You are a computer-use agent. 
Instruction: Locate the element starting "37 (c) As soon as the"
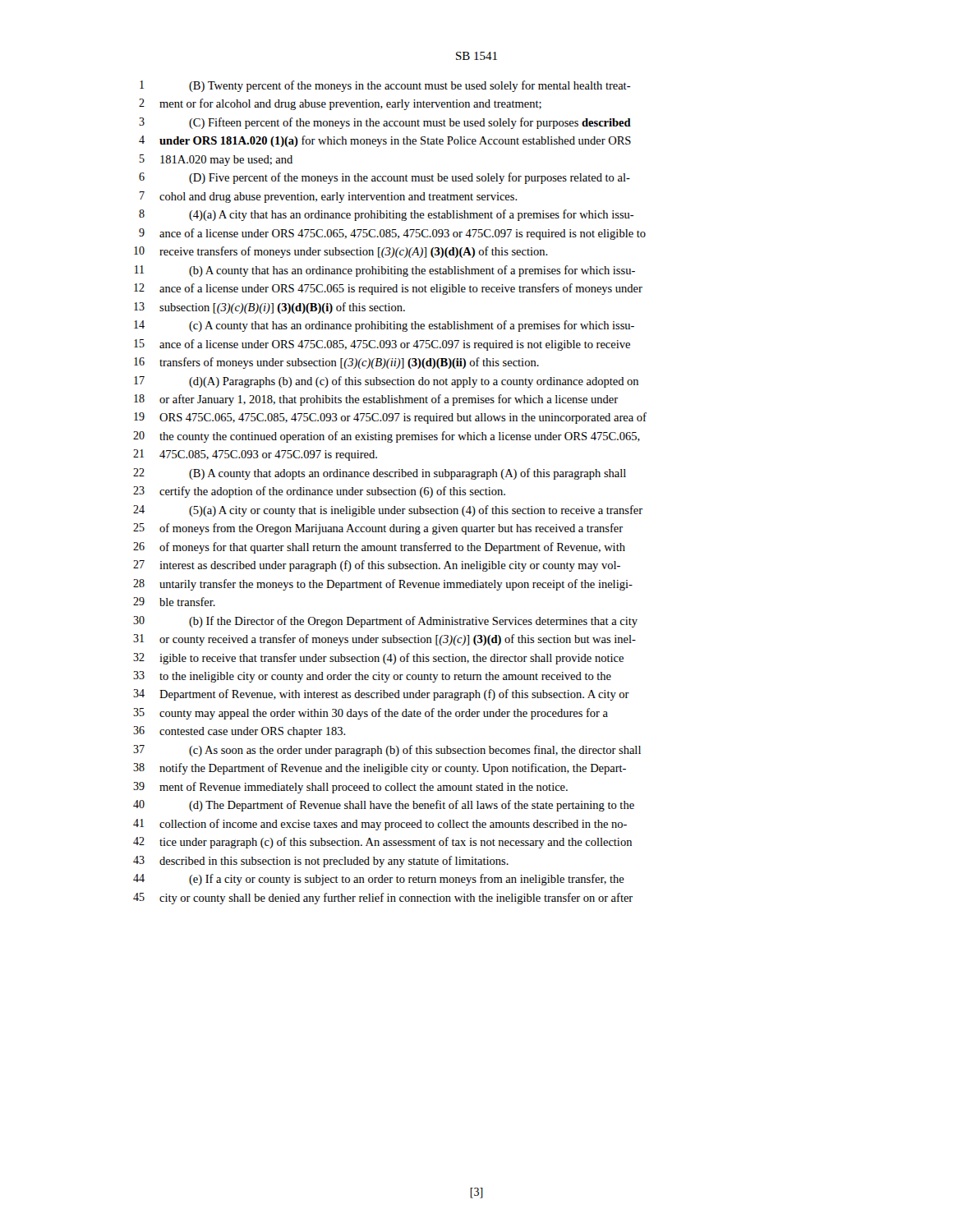[476, 750]
